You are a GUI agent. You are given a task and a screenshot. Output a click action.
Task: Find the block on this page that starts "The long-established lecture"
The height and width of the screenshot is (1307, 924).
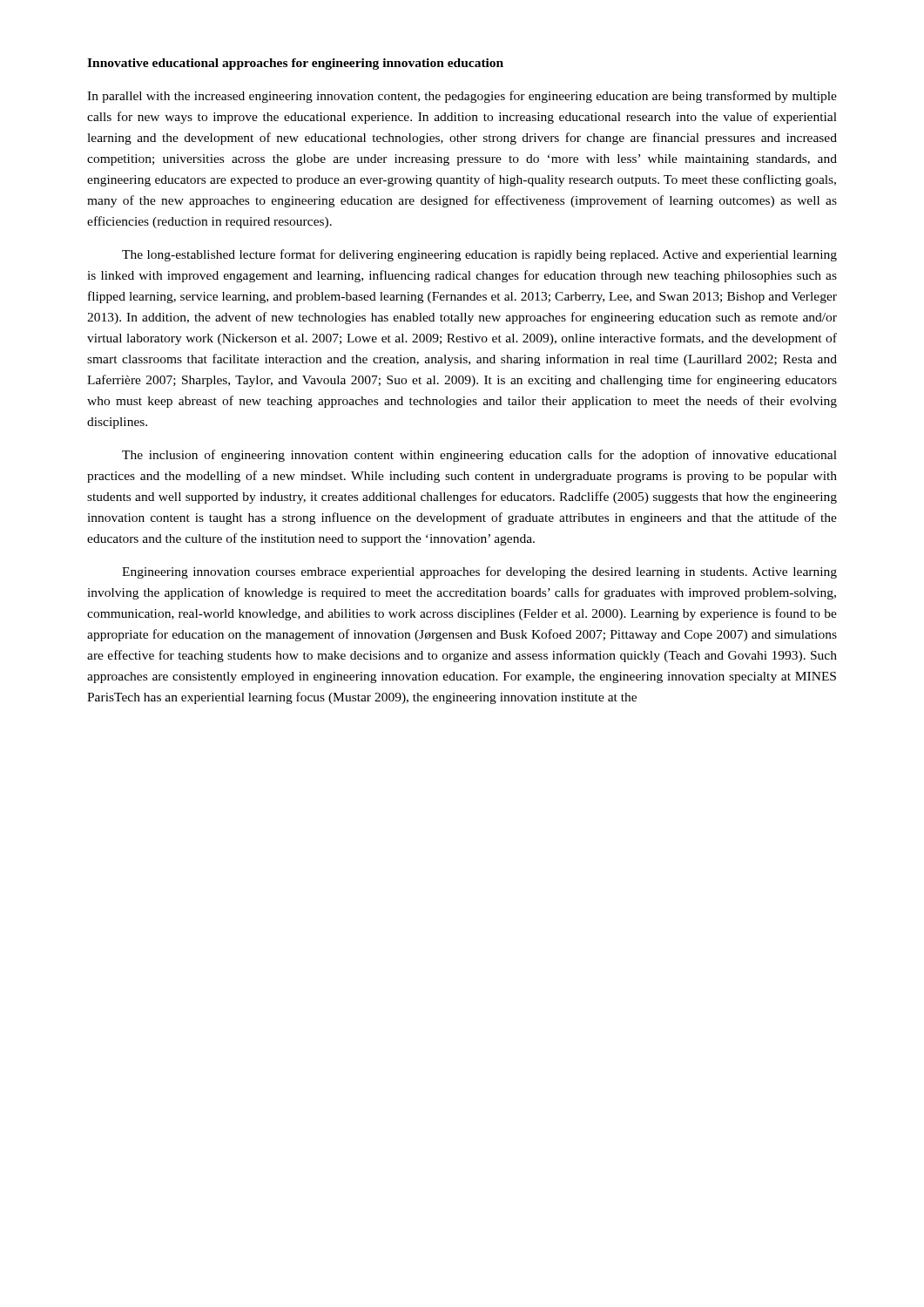pos(462,338)
